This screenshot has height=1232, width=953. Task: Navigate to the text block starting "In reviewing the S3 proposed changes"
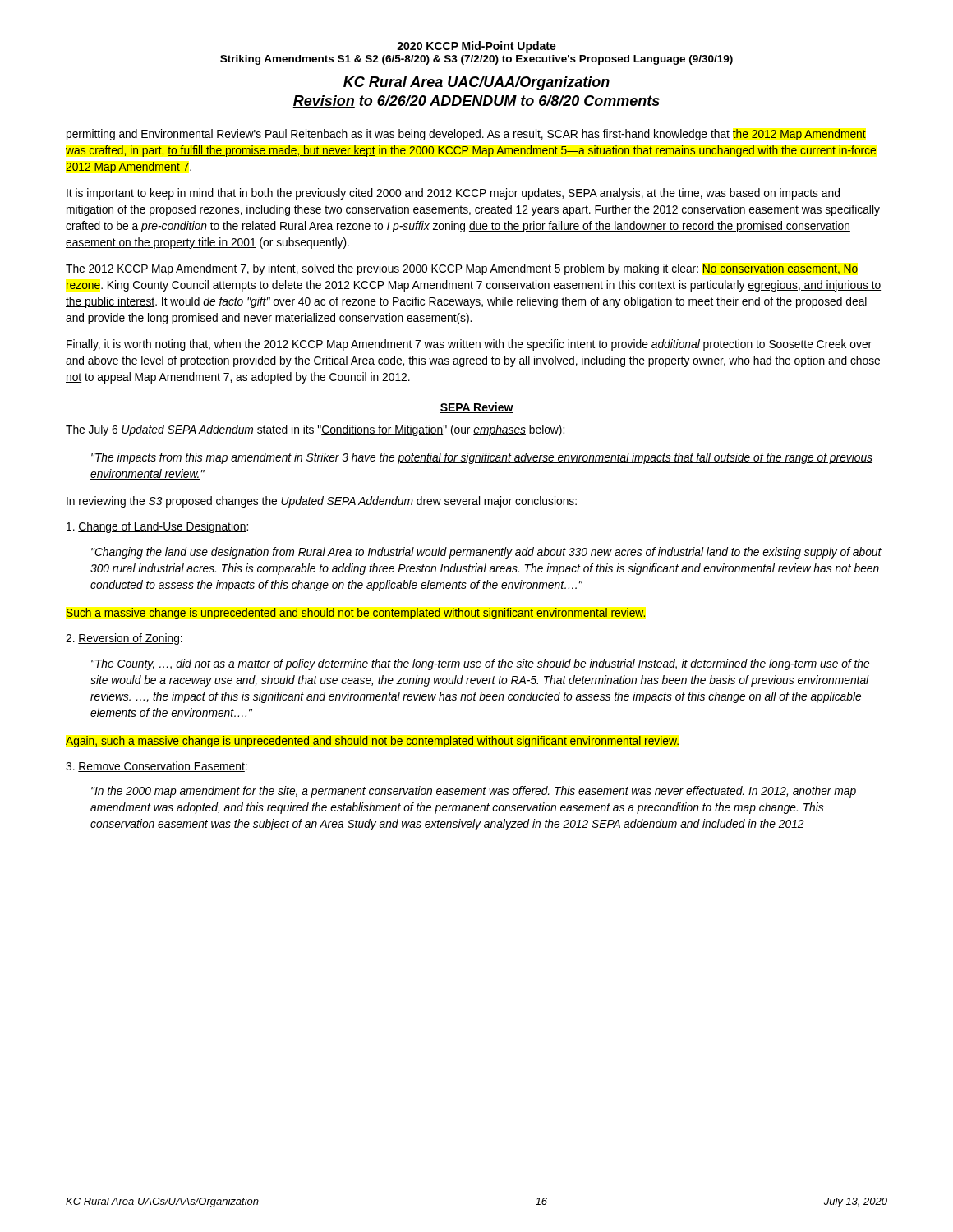[476, 502]
